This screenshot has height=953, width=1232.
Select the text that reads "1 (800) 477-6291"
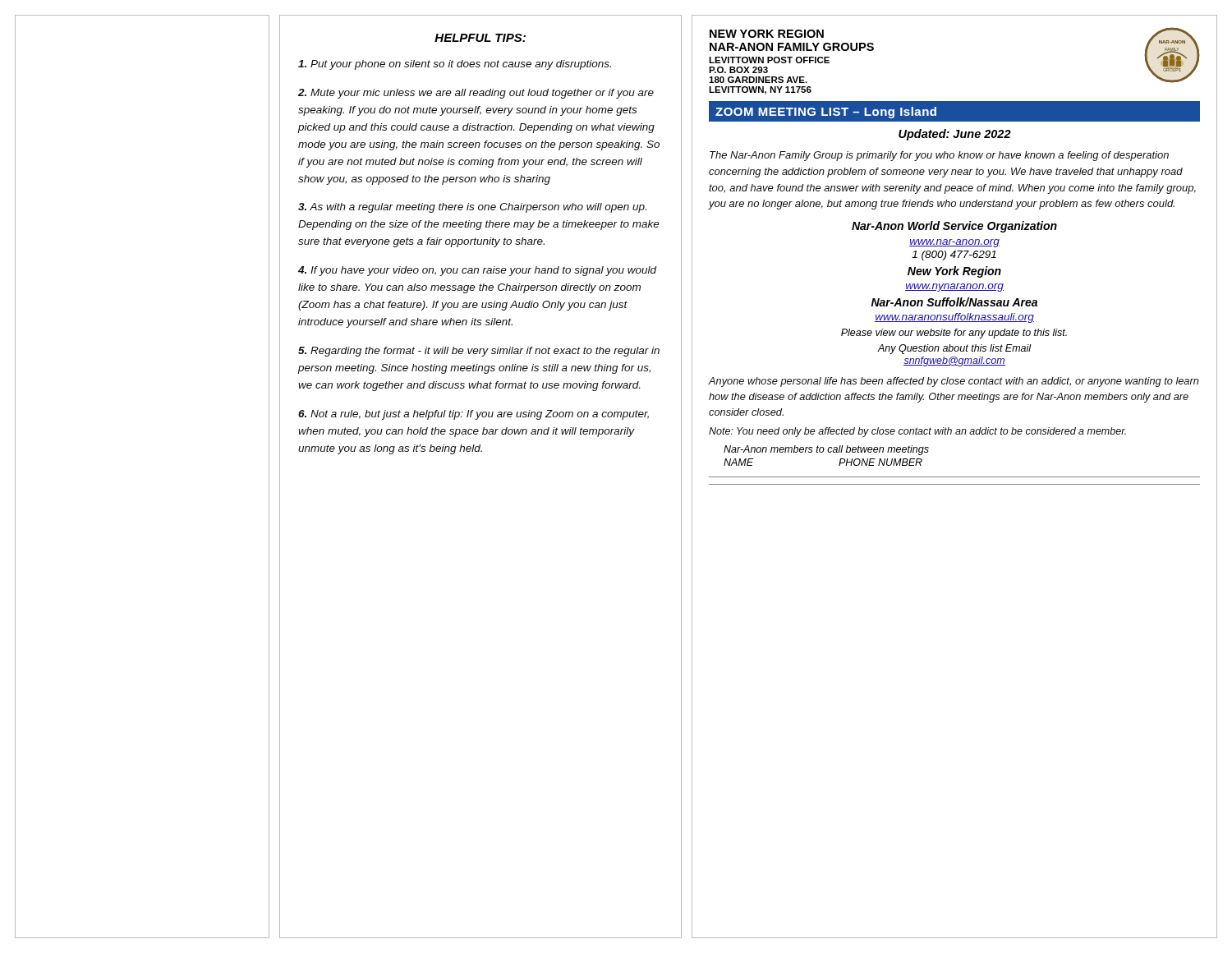[954, 254]
